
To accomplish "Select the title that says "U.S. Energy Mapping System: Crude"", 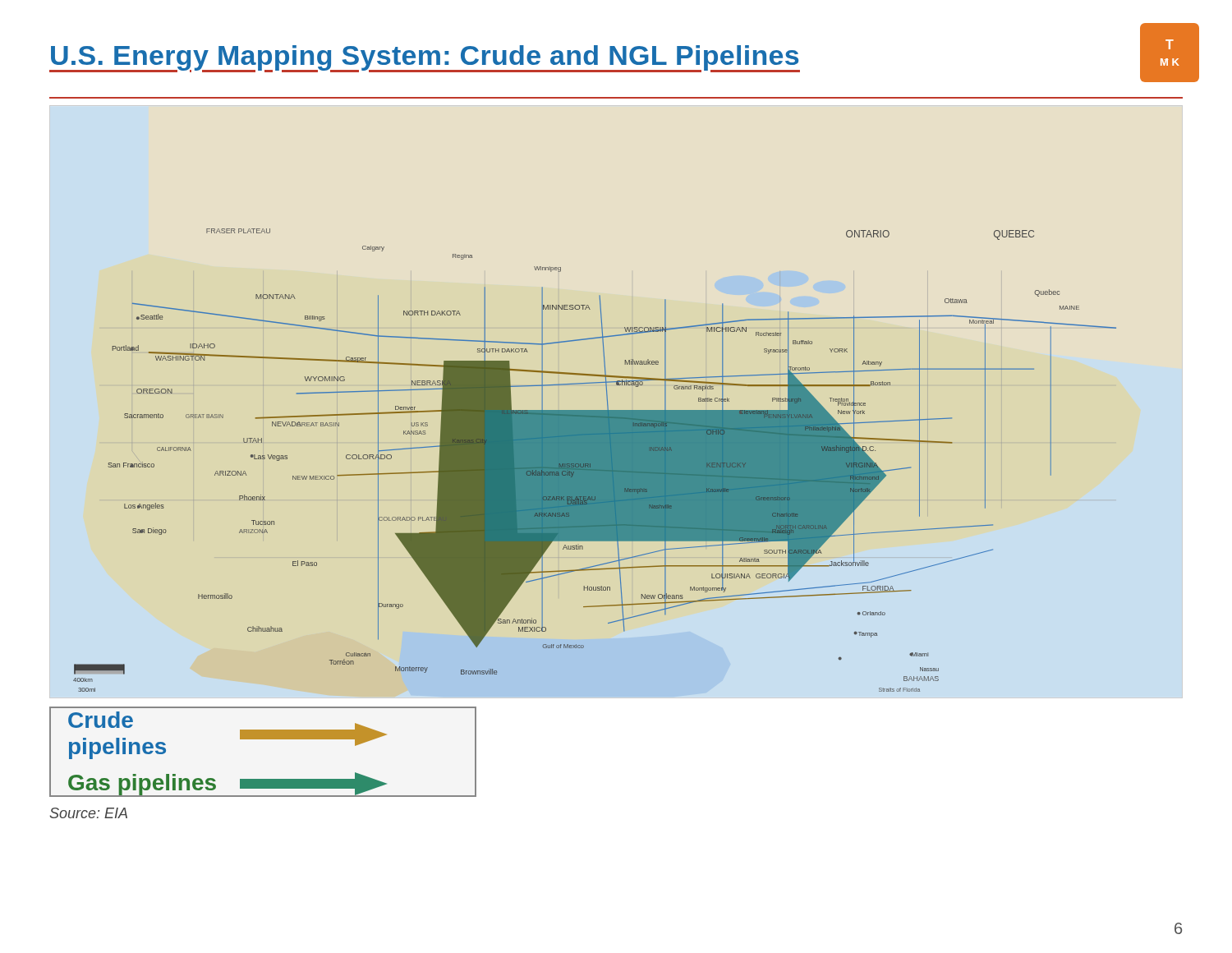I will 425,55.
